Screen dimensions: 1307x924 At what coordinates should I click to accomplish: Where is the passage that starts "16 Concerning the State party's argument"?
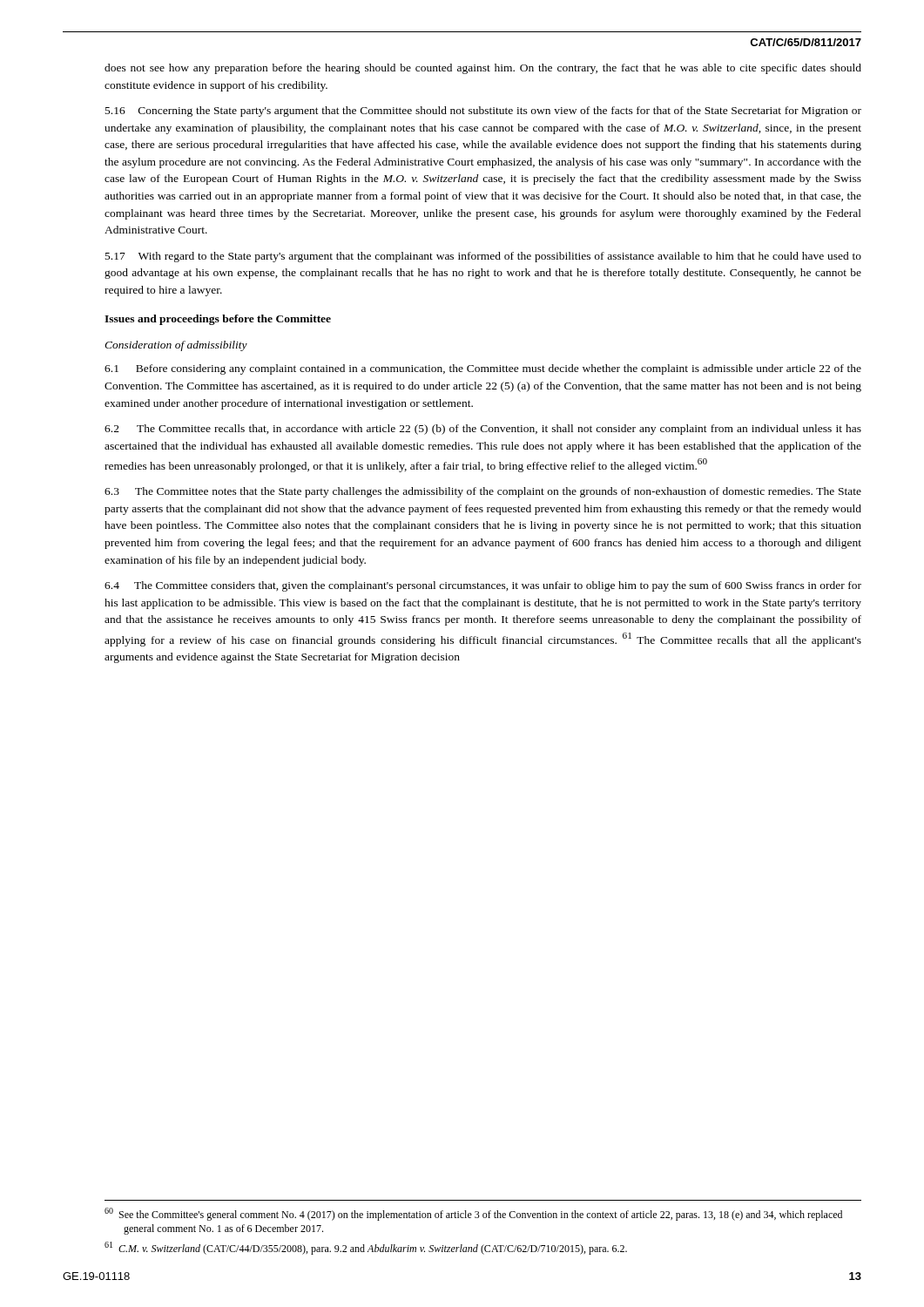[483, 170]
